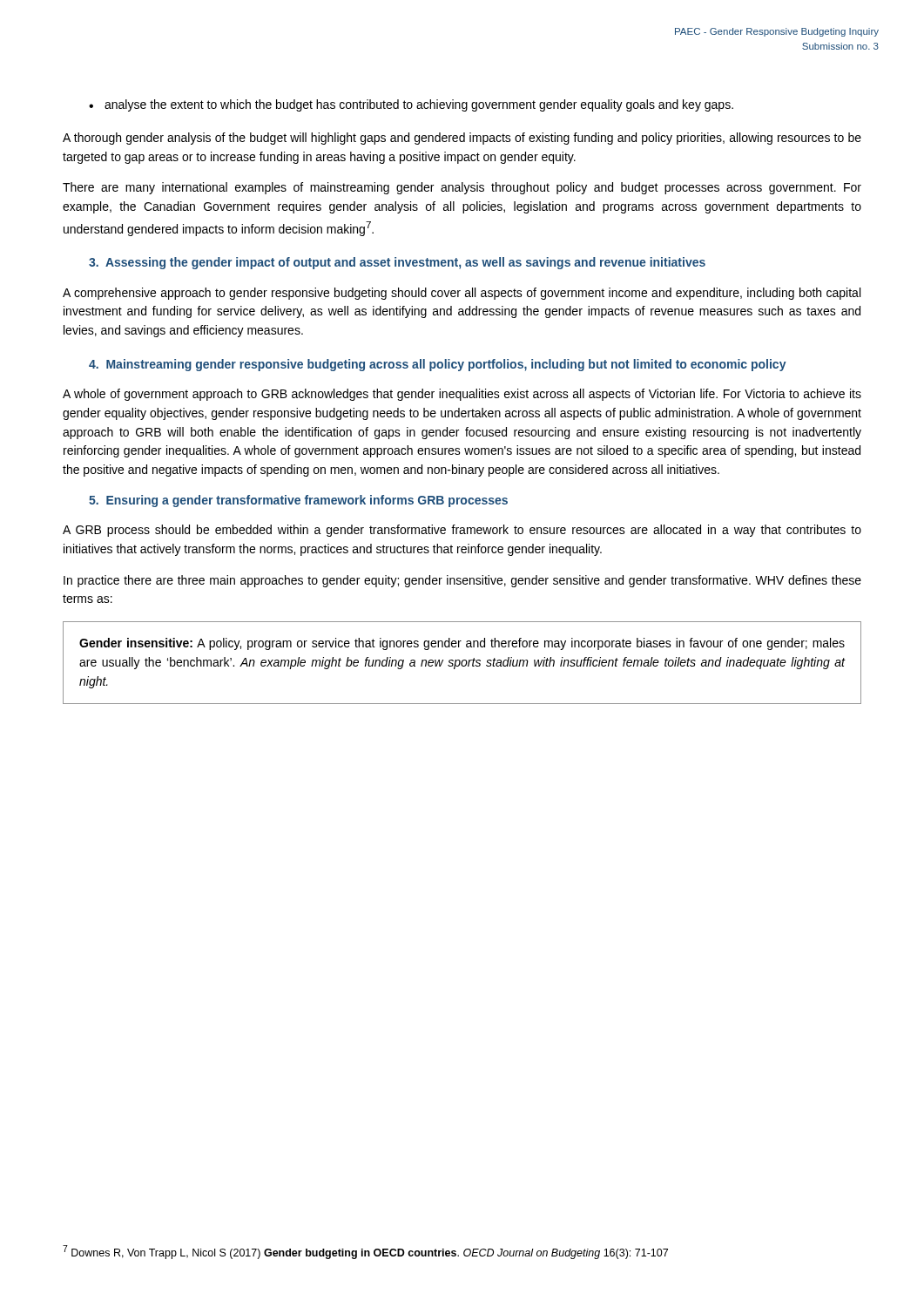Navigate to the block starting "4. Mainstreaming gender responsive budgeting across all policy"
Viewport: 924px width, 1307px height.
click(437, 364)
